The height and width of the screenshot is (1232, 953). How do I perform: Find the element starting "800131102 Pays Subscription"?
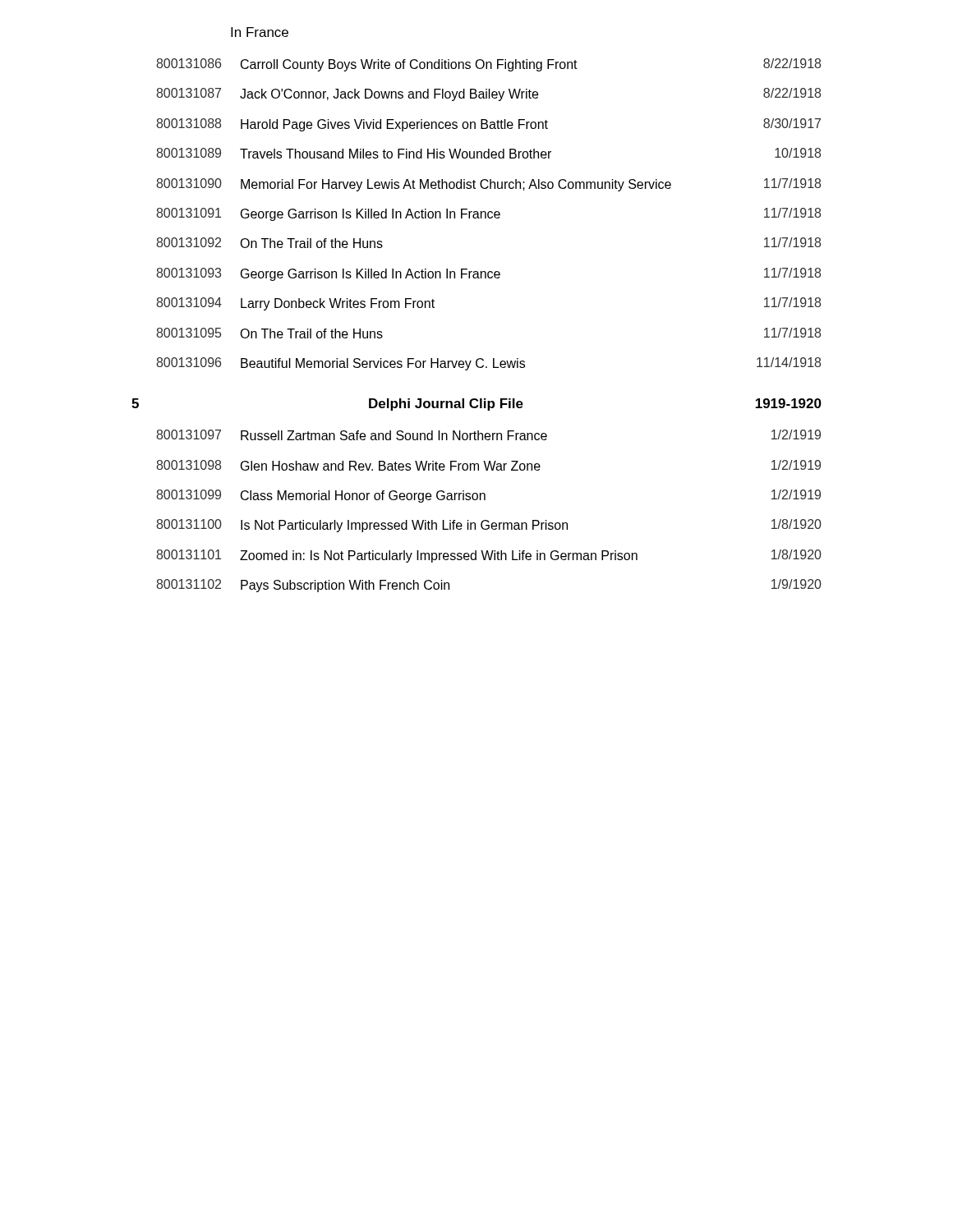click(189, 584)
